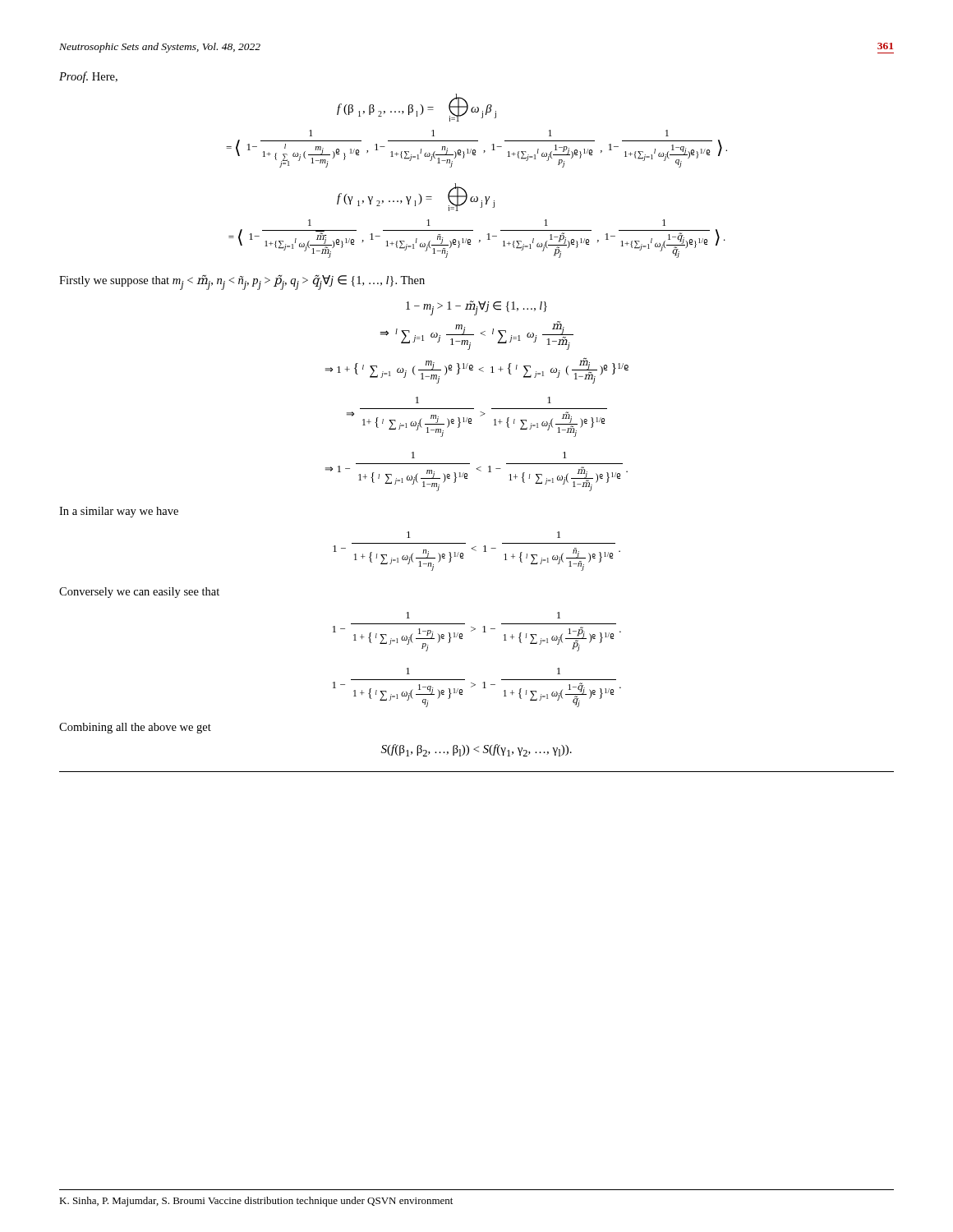Click on the formula with the text "⇒ 1 1+ {"
953x1232 pixels.
pyautogui.click(x=476, y=415)
